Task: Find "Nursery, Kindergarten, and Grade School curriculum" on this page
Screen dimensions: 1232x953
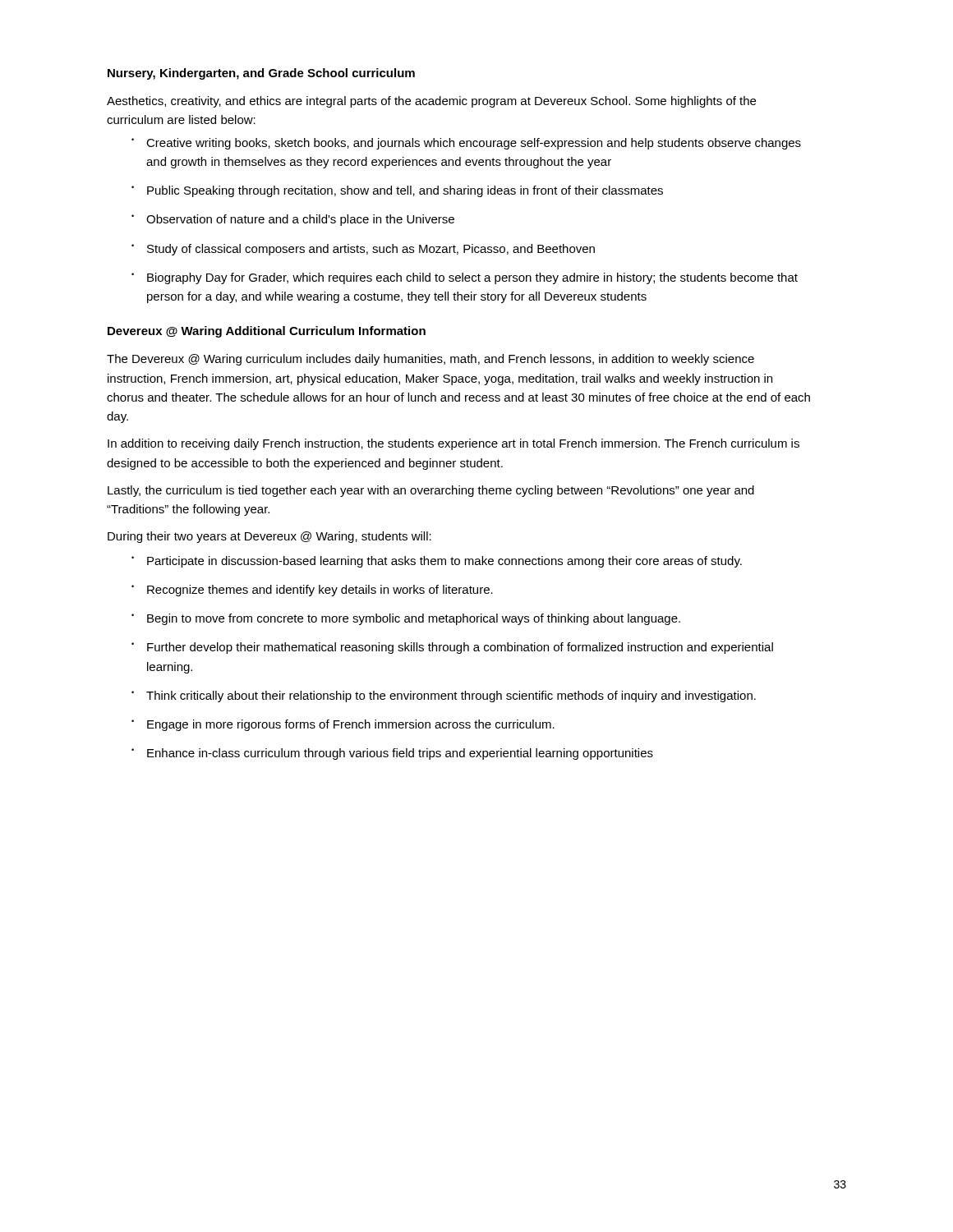Action: pos(261,73)
